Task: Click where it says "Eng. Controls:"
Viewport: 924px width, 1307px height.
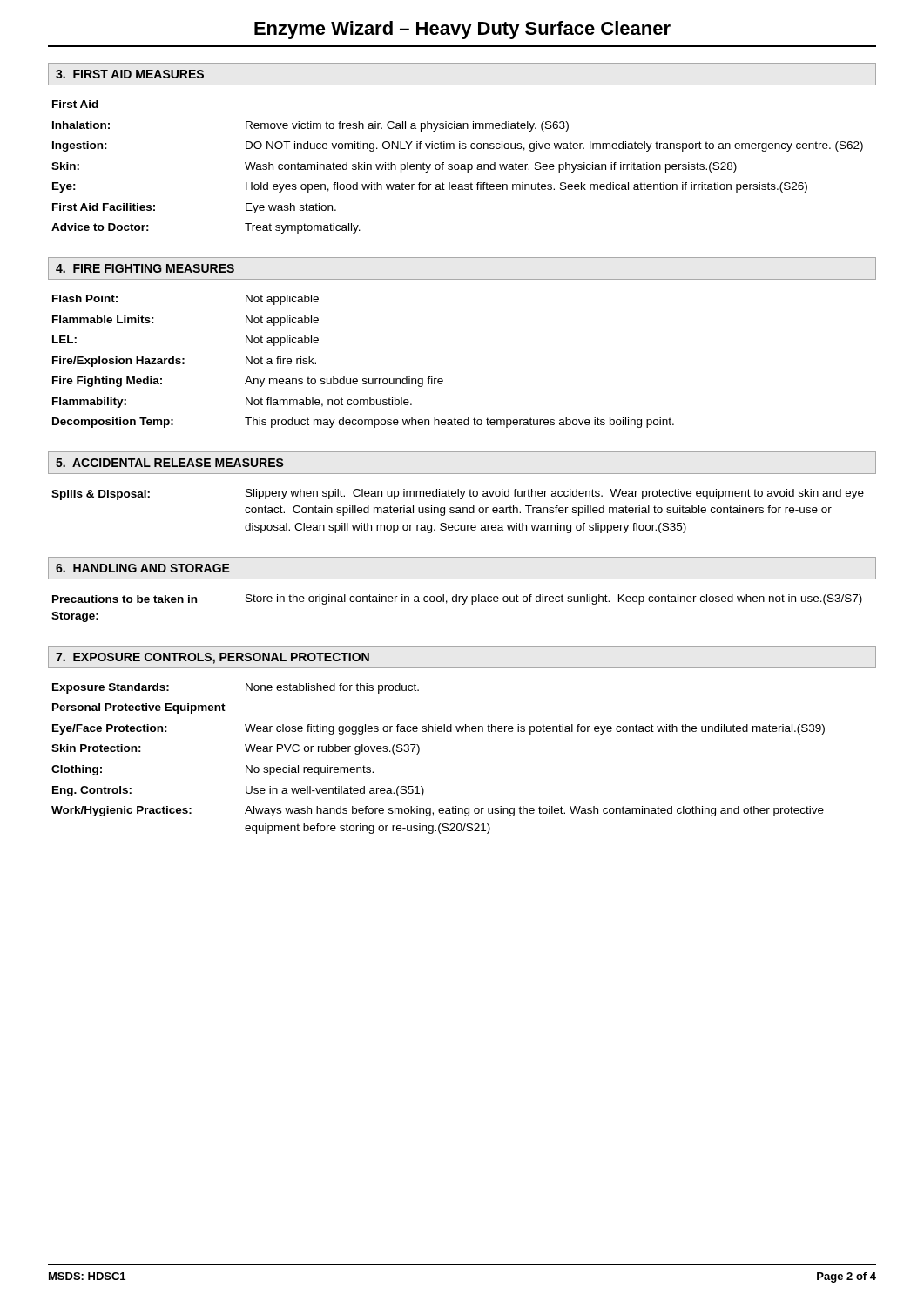Action: coord(92,789)
